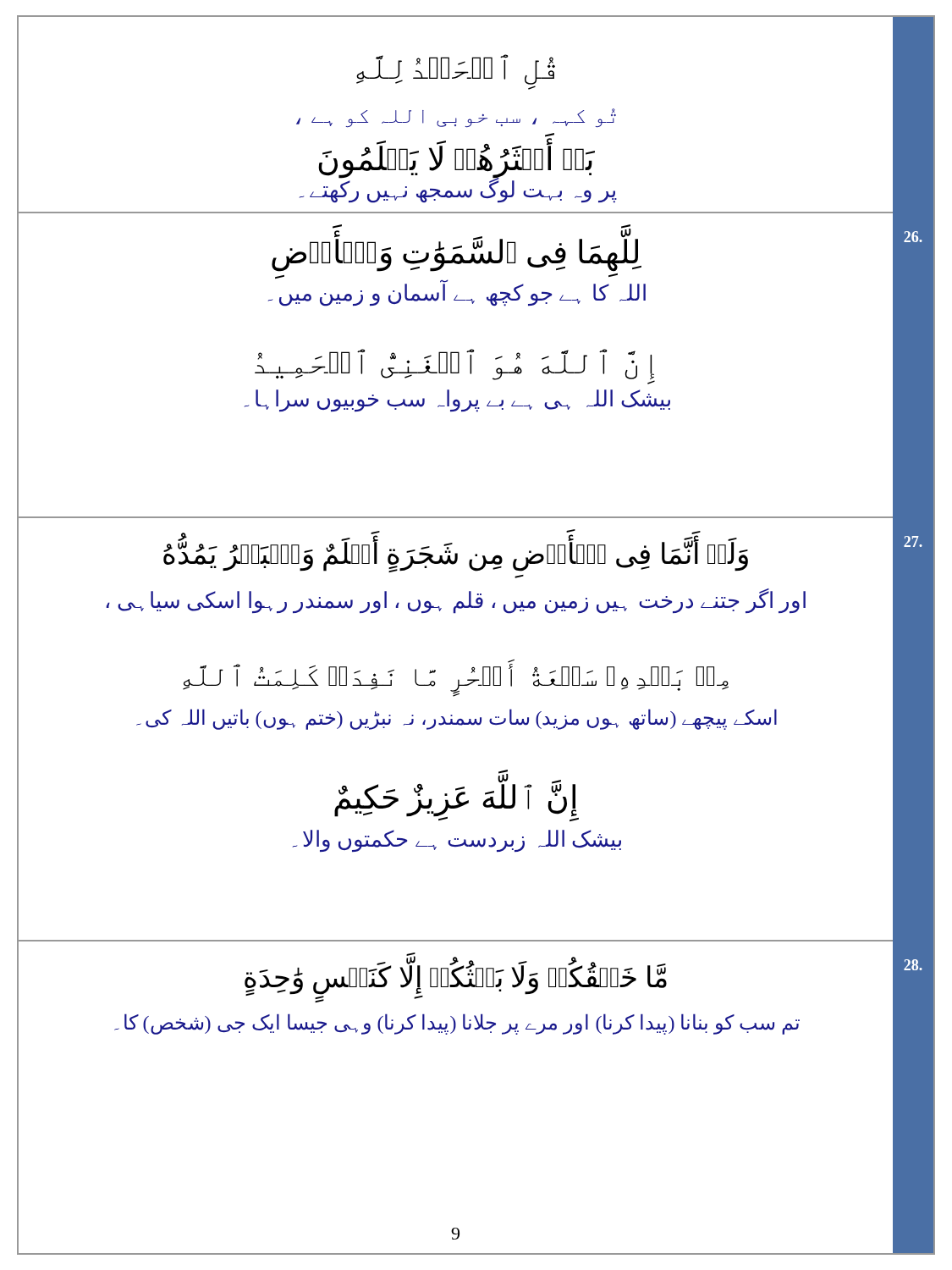Navigate to the region starting "تم سب کو بنانا (پیدا کرنا) اور مرے"

point(456,1023)
